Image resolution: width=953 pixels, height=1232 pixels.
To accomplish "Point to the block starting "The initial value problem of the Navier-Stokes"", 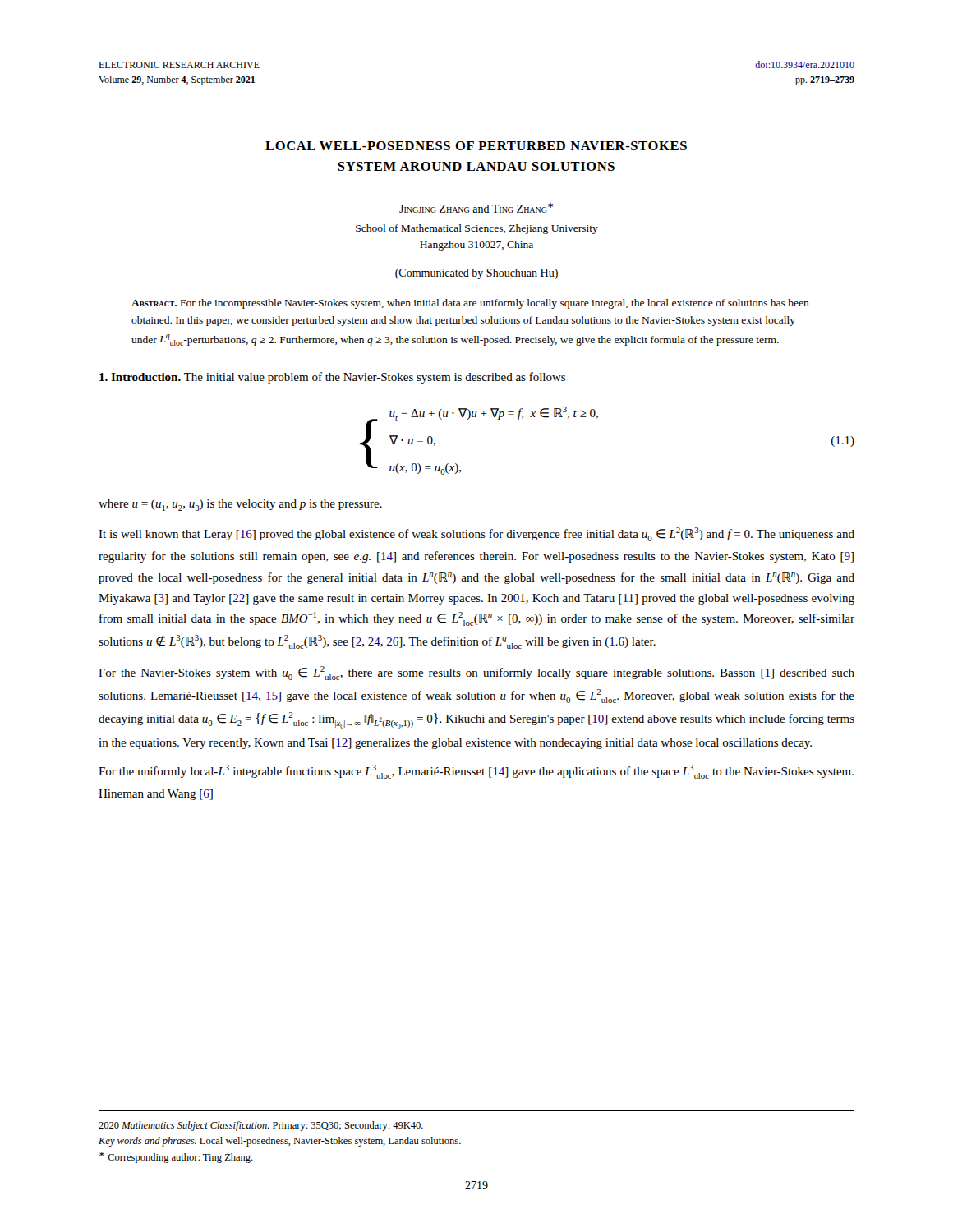I will pos(373,377).
